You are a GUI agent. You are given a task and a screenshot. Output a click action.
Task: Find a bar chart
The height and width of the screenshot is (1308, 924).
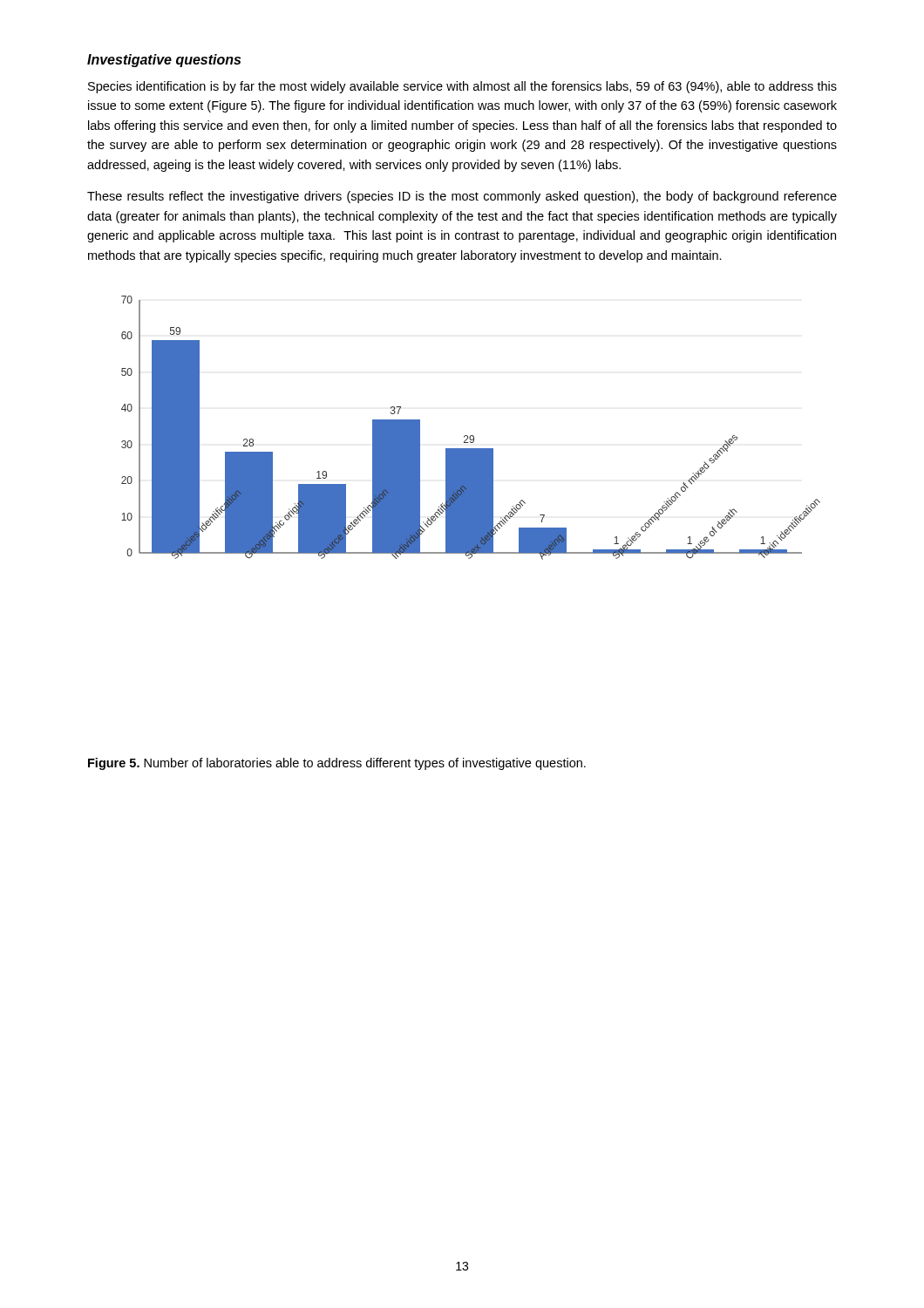[x=462, y=515]
